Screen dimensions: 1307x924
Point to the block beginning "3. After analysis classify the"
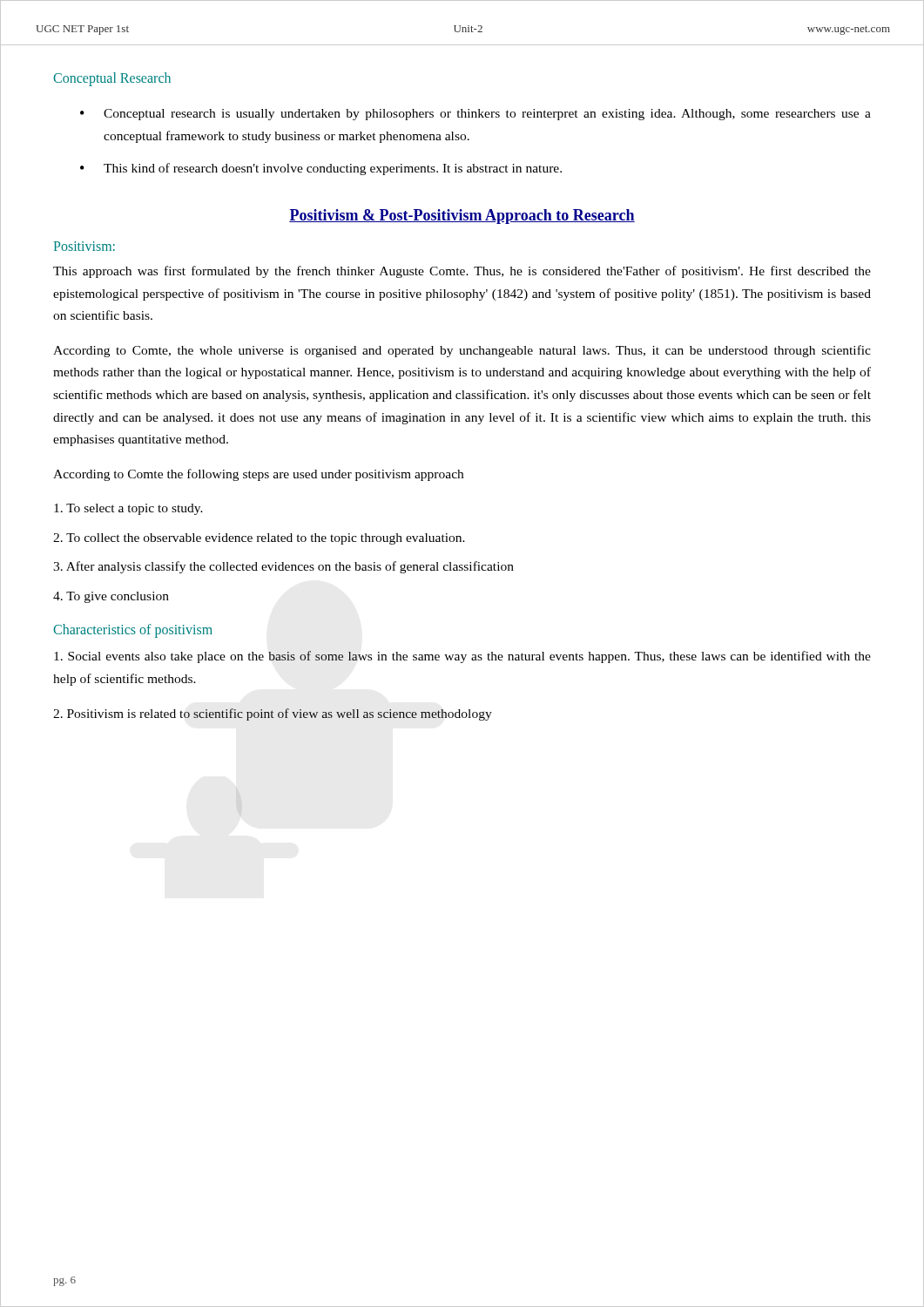click(x=283, y=566)
